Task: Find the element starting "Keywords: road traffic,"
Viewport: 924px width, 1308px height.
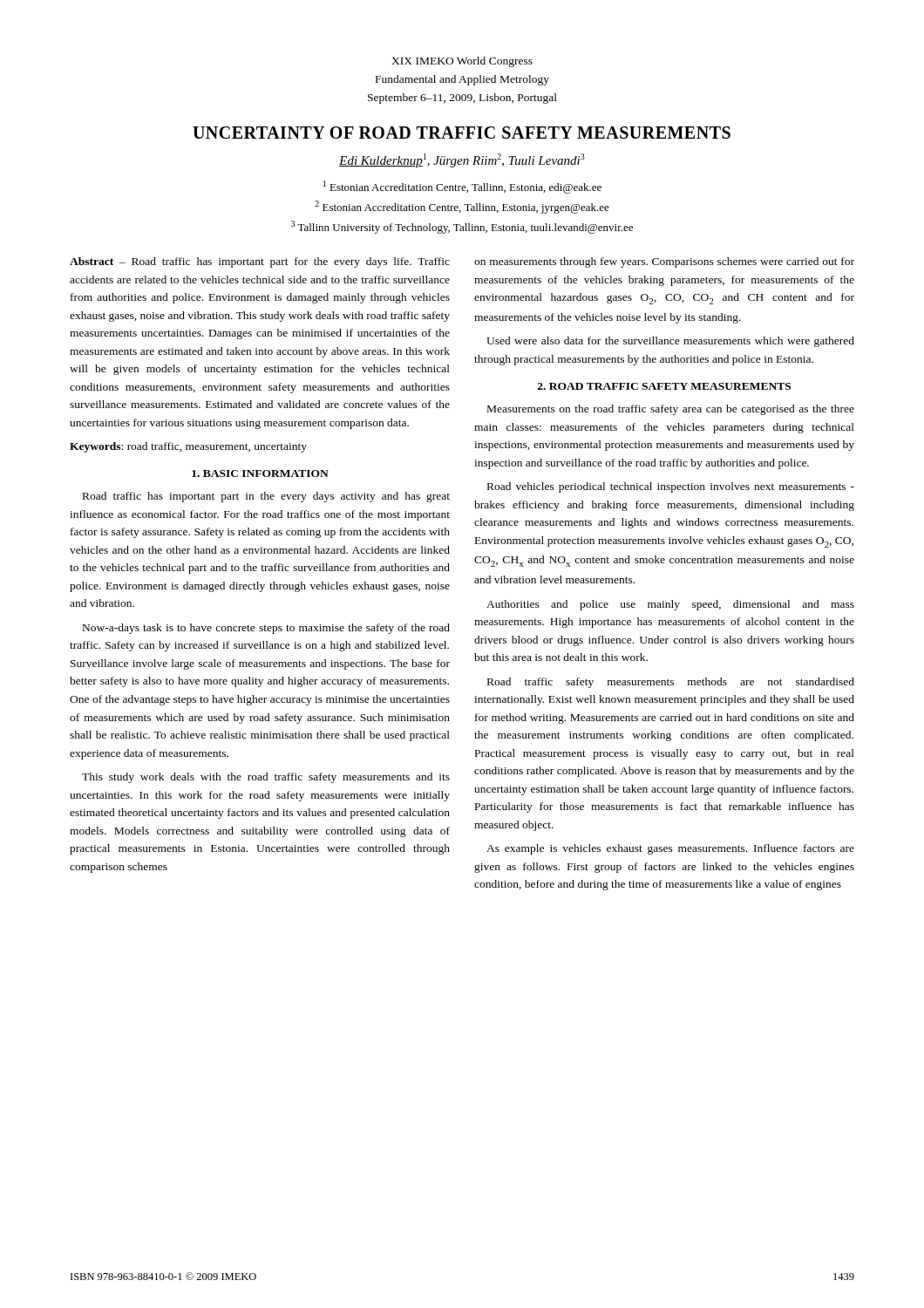Action: (x=260, y=447)
